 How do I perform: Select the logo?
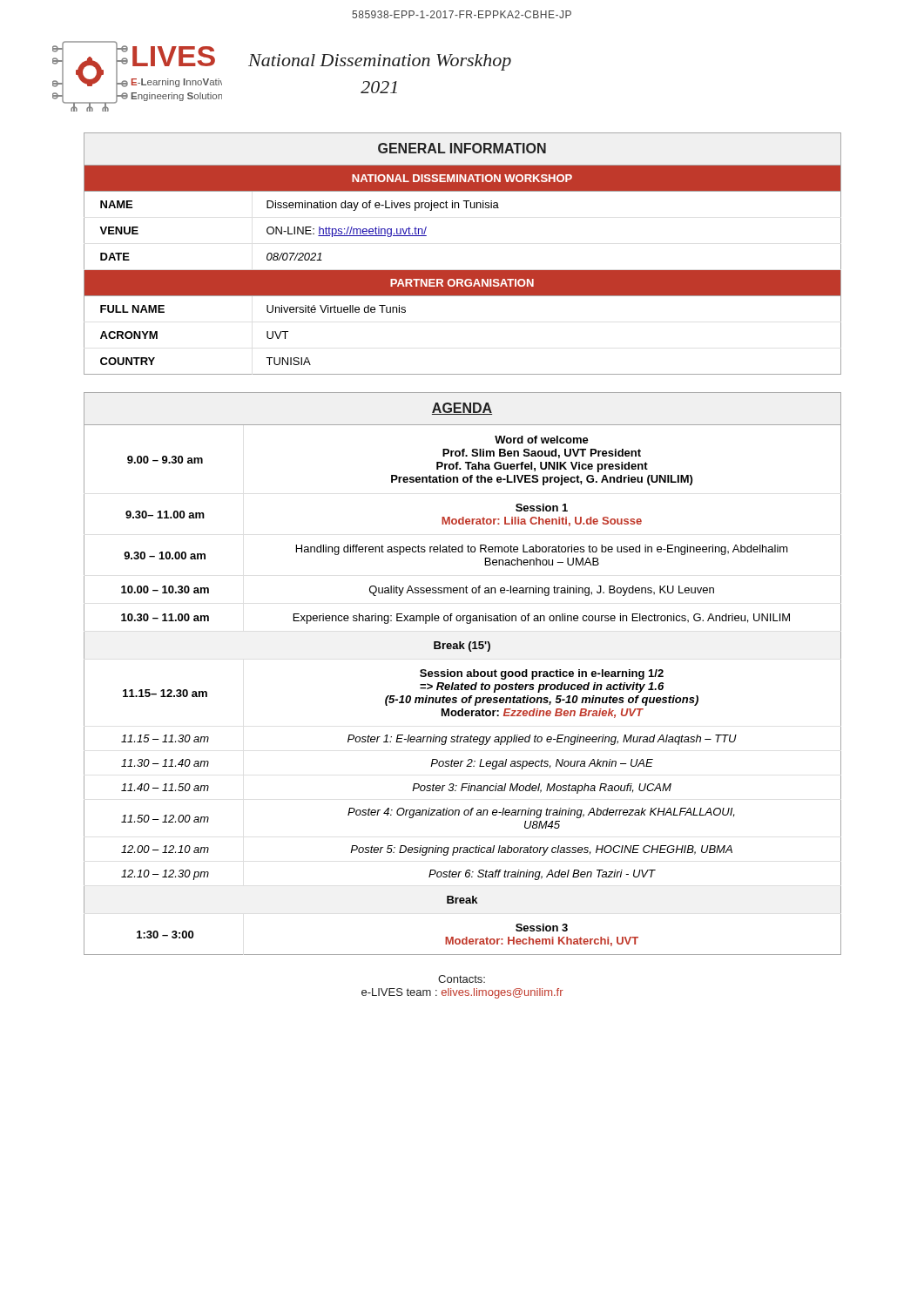pyautogui.click(x=137, y=74)
